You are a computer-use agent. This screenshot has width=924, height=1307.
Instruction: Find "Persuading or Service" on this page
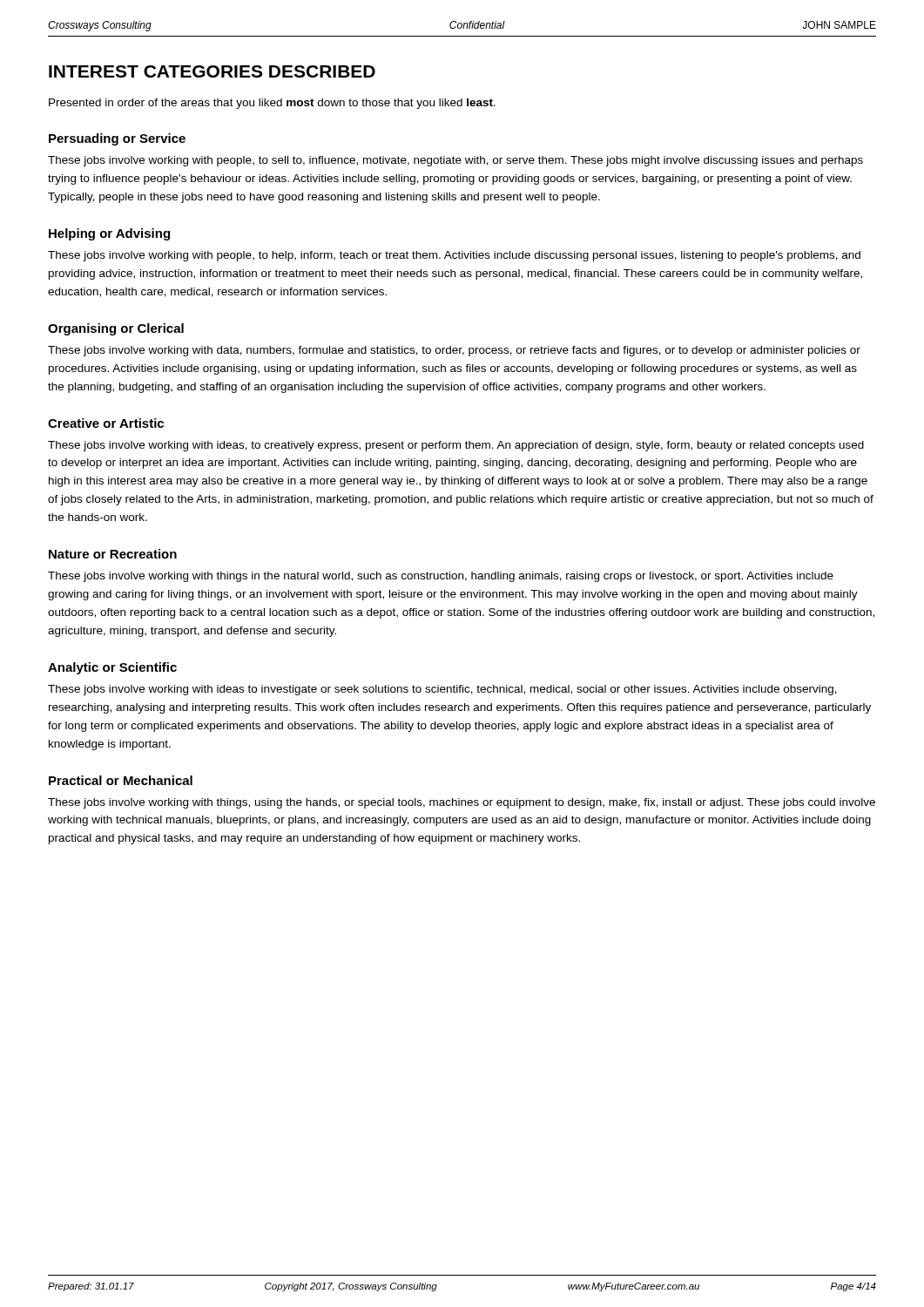(x=117, y=138)
